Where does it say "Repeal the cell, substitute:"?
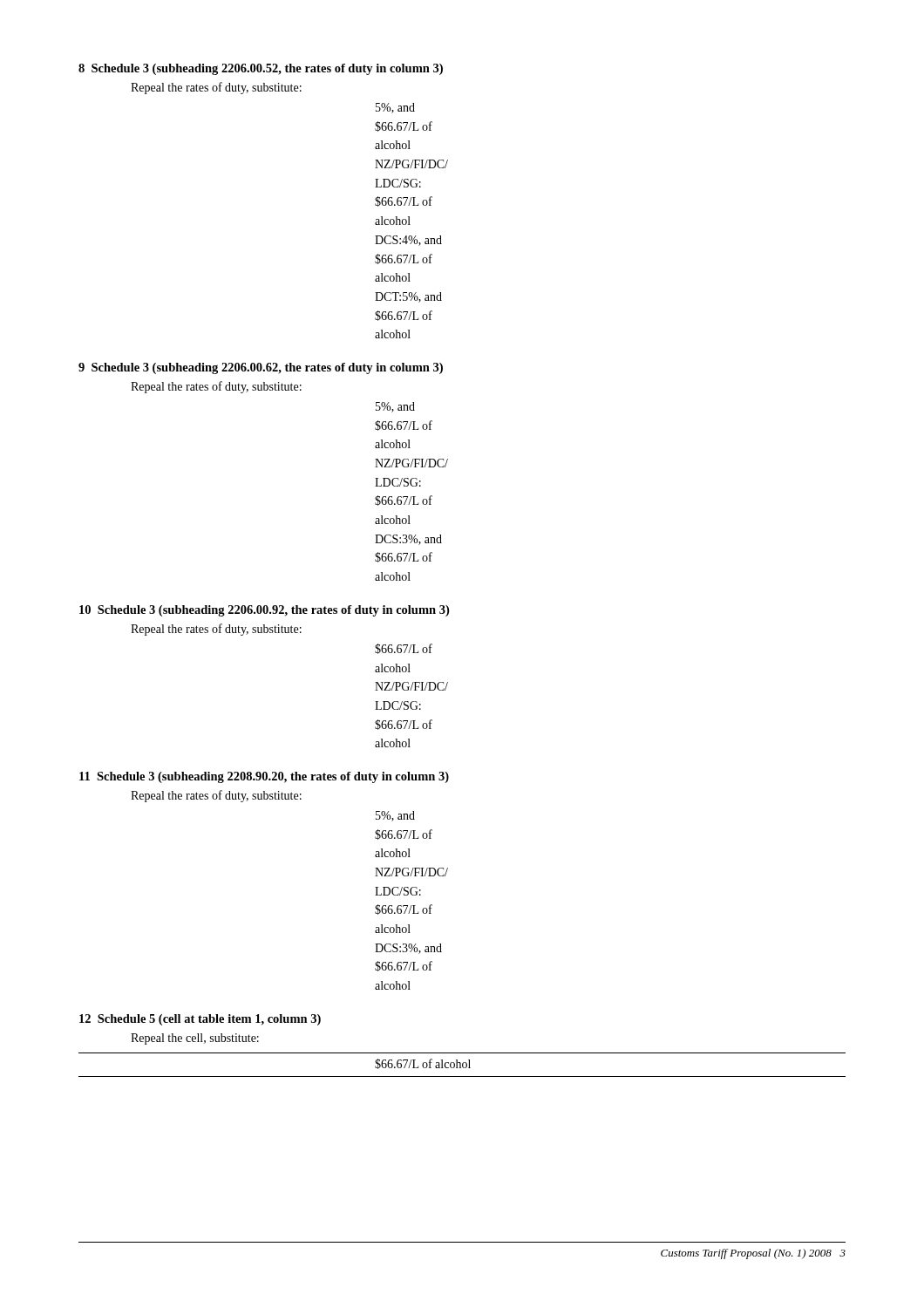This screenshot has height=1308, width=924. pyautogui.click(x=195, y=1038)
